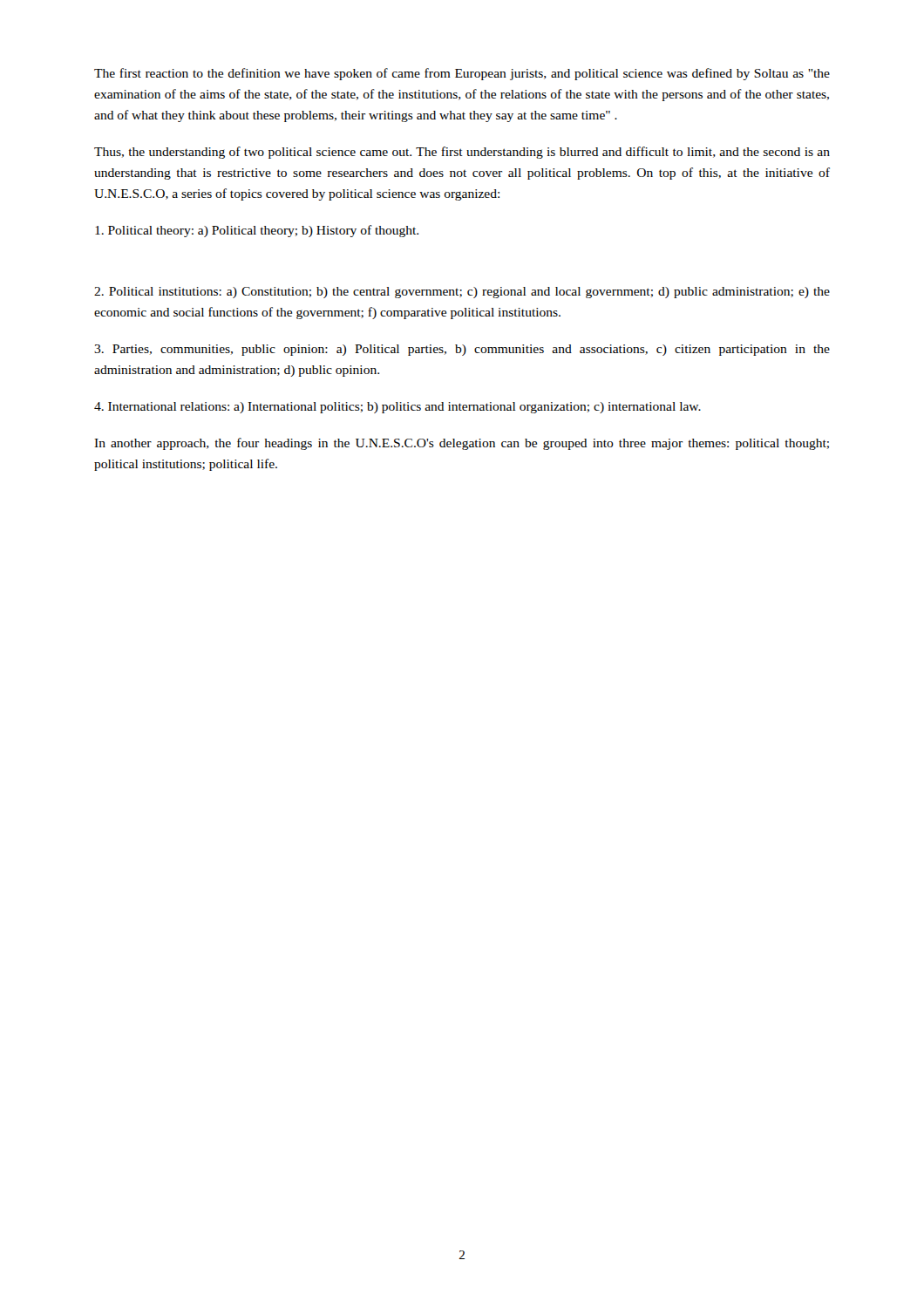Screen dimensions: 1308x924
Task: Find the element starting "4. International relations: a)"
Action: pos(398,406)
